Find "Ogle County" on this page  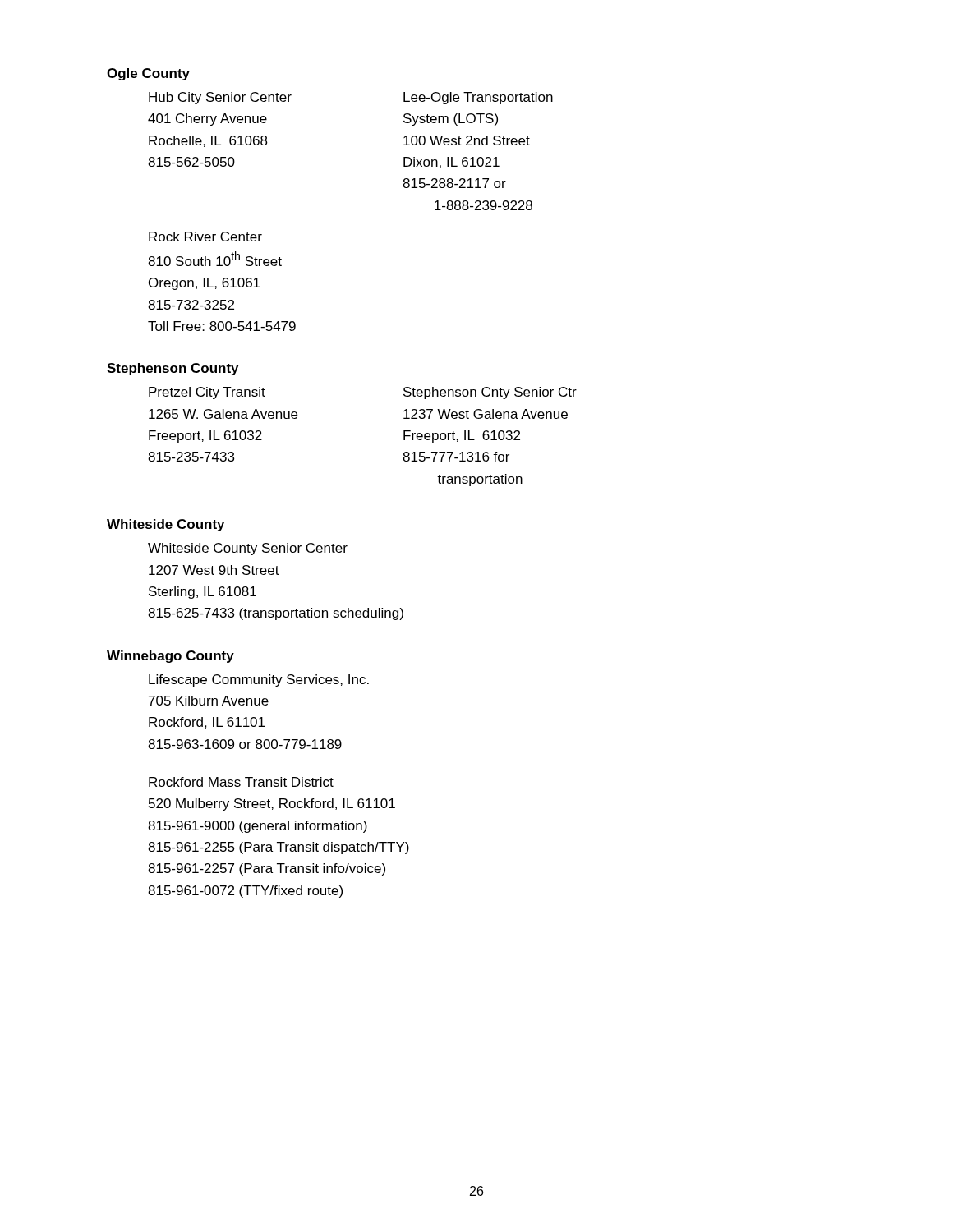pos(148,73)
